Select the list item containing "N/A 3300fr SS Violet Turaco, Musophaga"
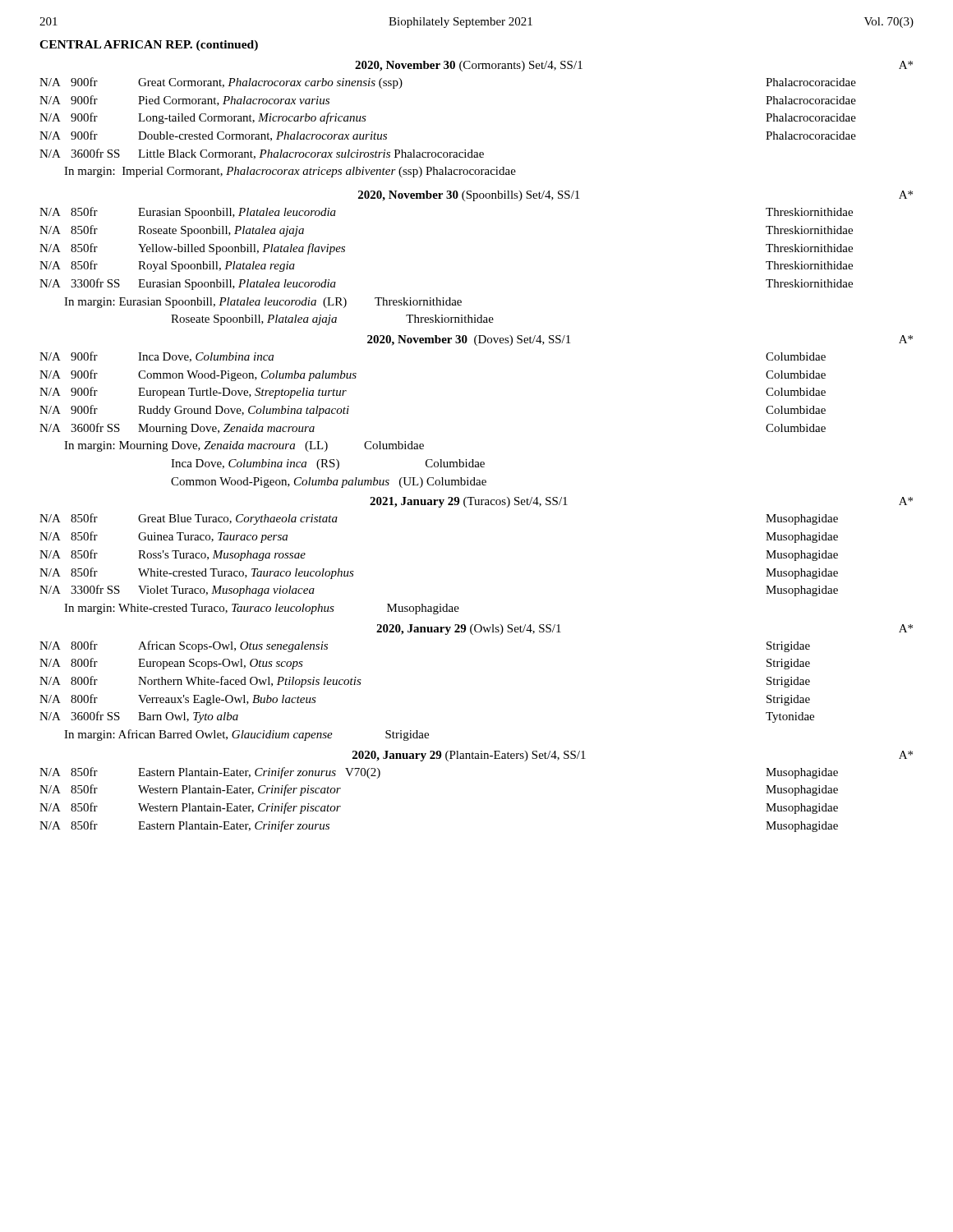953x1232 pixels. (x=83, y=590)
